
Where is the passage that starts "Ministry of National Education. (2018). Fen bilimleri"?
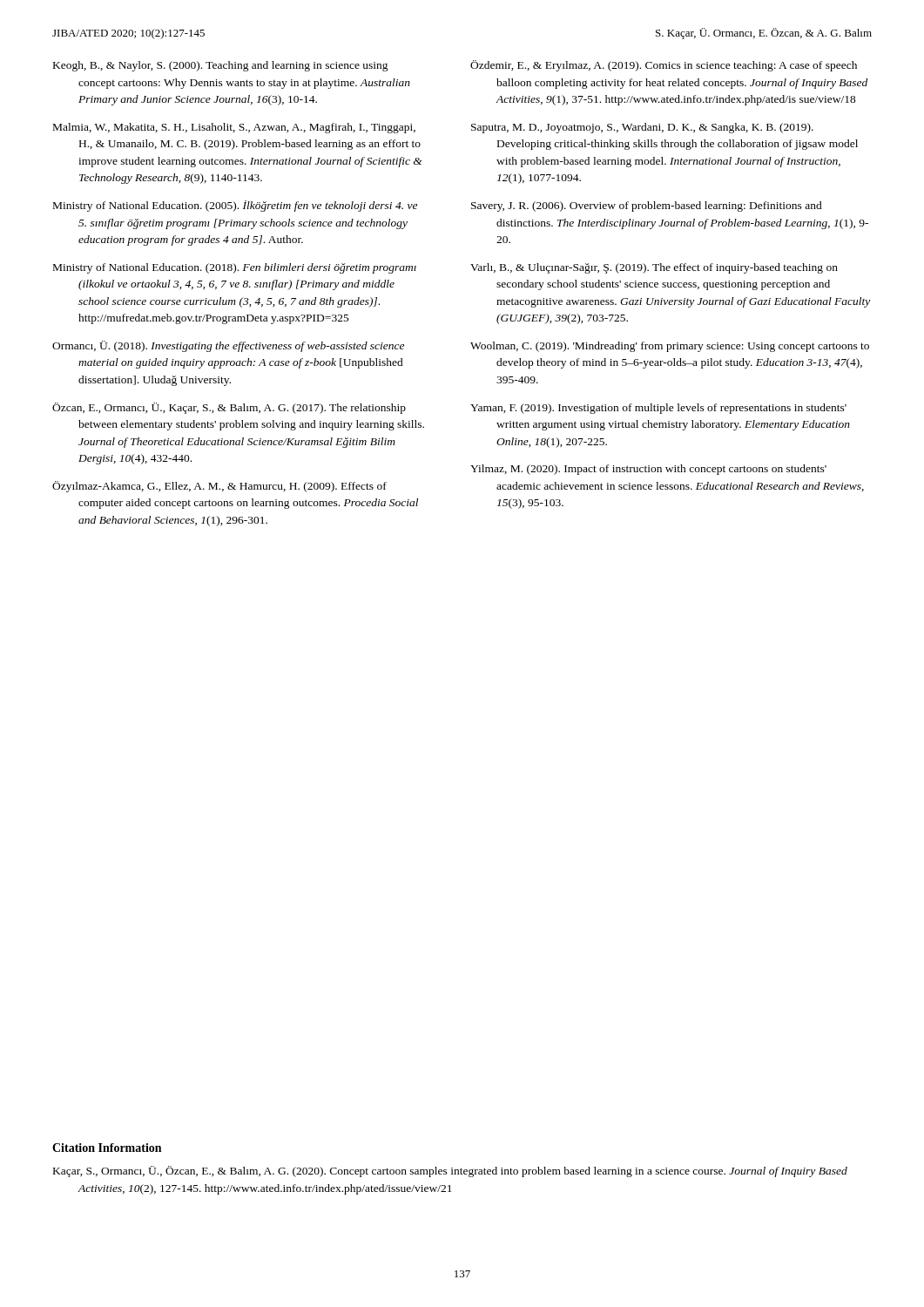235,292
